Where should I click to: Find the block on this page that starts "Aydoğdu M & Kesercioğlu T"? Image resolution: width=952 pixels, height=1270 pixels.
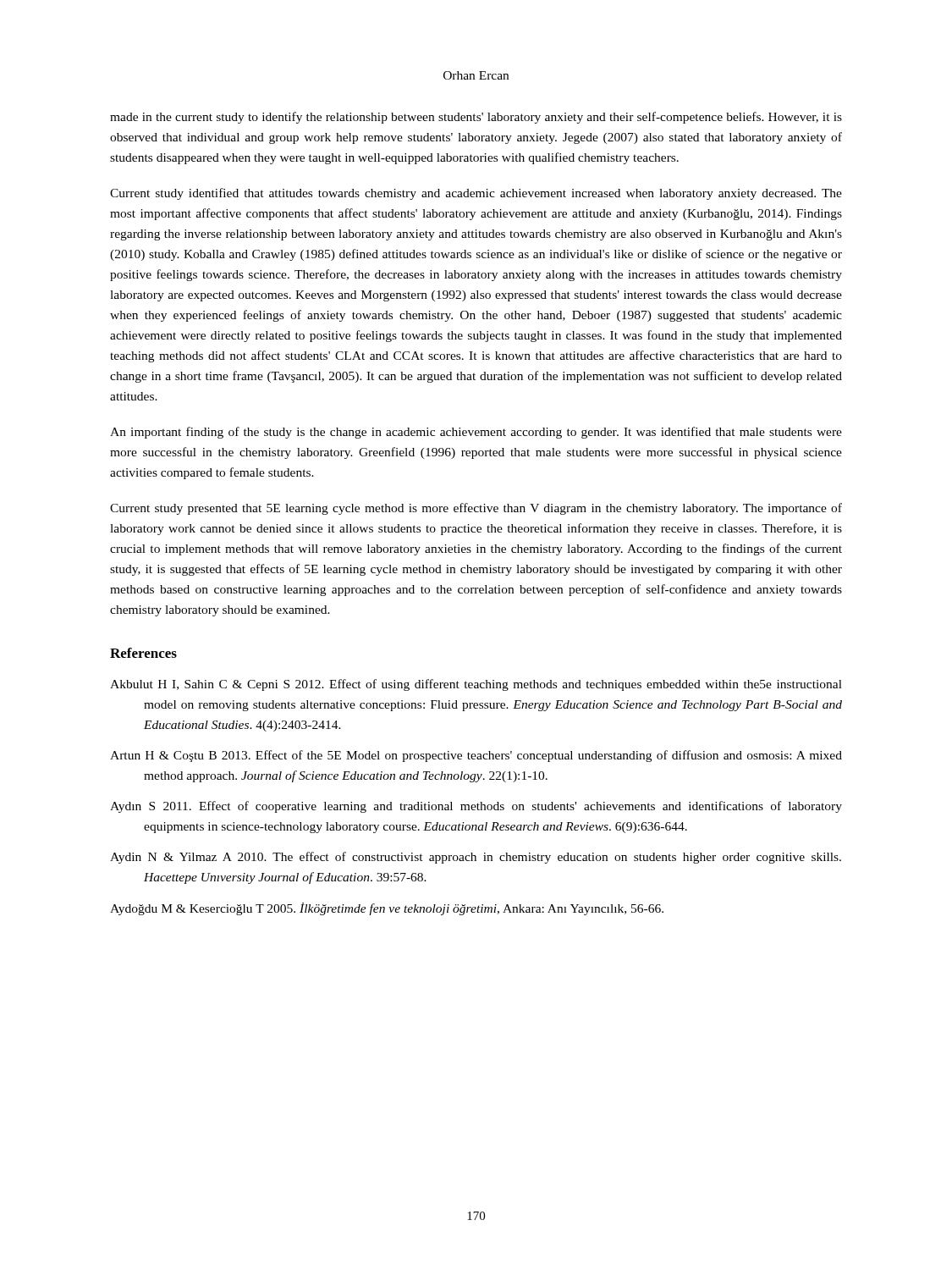(387, 908)
